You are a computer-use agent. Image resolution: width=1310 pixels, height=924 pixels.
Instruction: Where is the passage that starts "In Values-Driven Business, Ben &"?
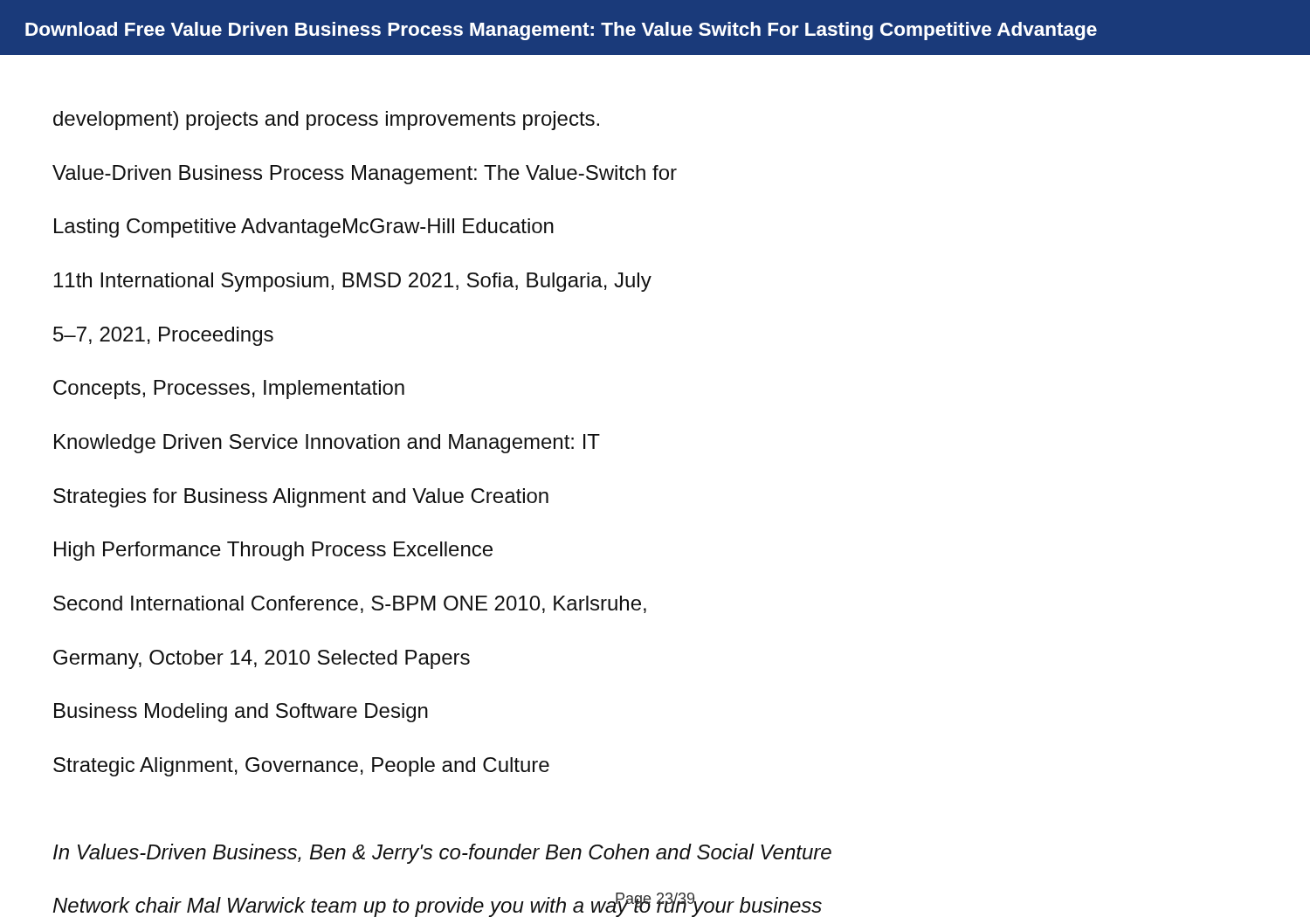[x=655, y=880]
